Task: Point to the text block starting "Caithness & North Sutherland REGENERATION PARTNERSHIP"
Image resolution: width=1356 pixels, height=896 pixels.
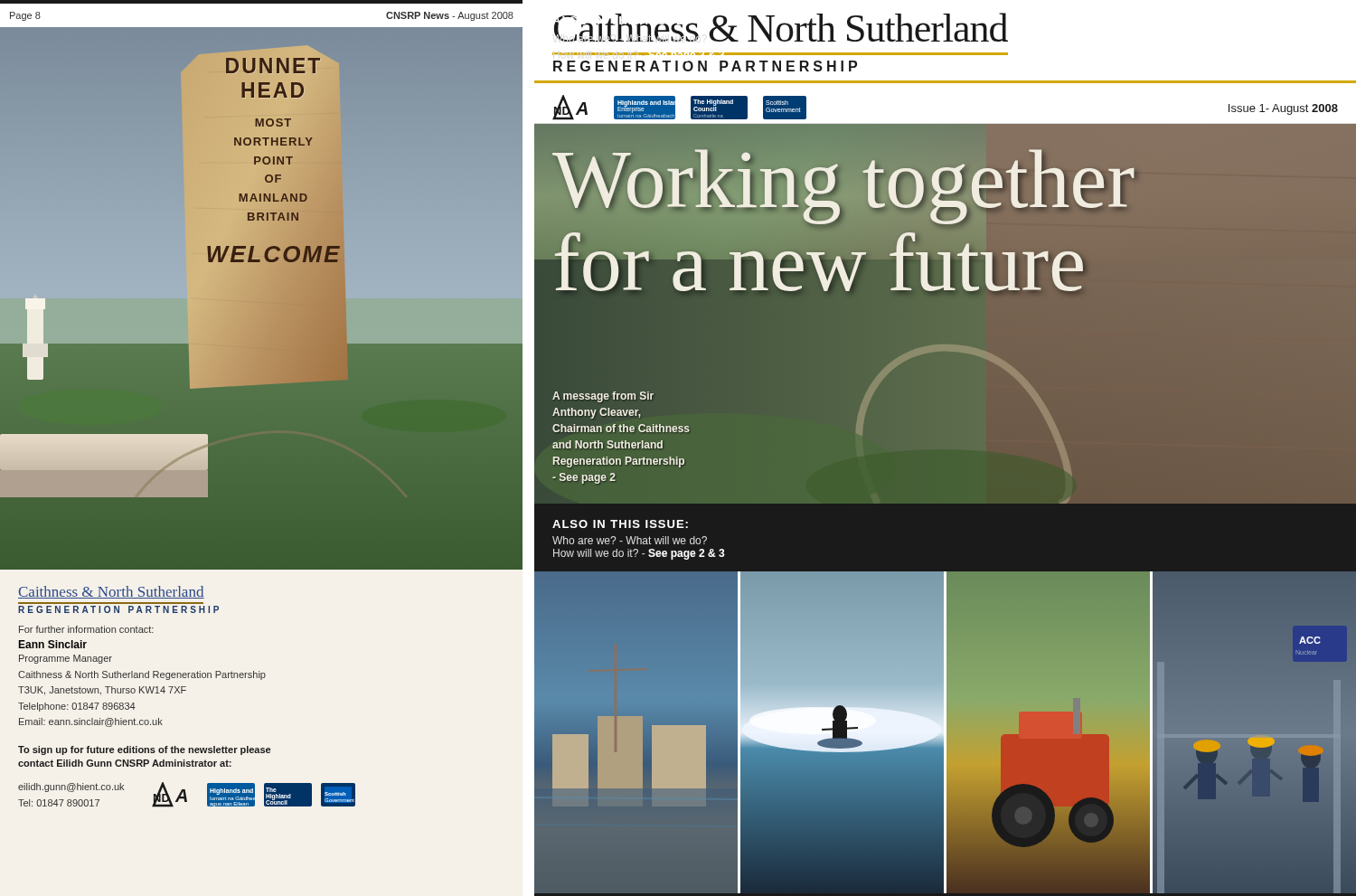Action: click(945, 41)
